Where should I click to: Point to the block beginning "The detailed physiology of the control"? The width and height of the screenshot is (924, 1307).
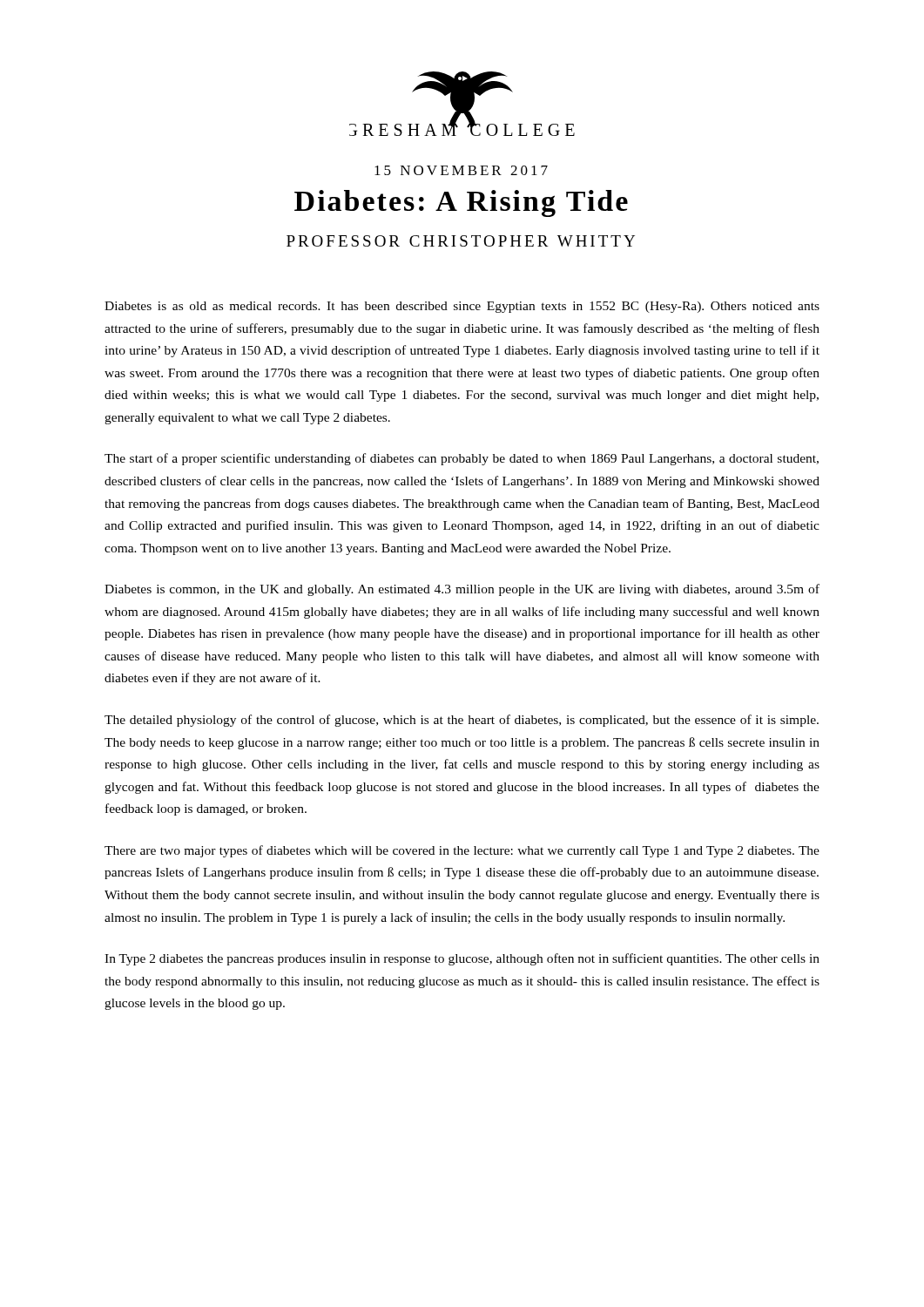462,764
